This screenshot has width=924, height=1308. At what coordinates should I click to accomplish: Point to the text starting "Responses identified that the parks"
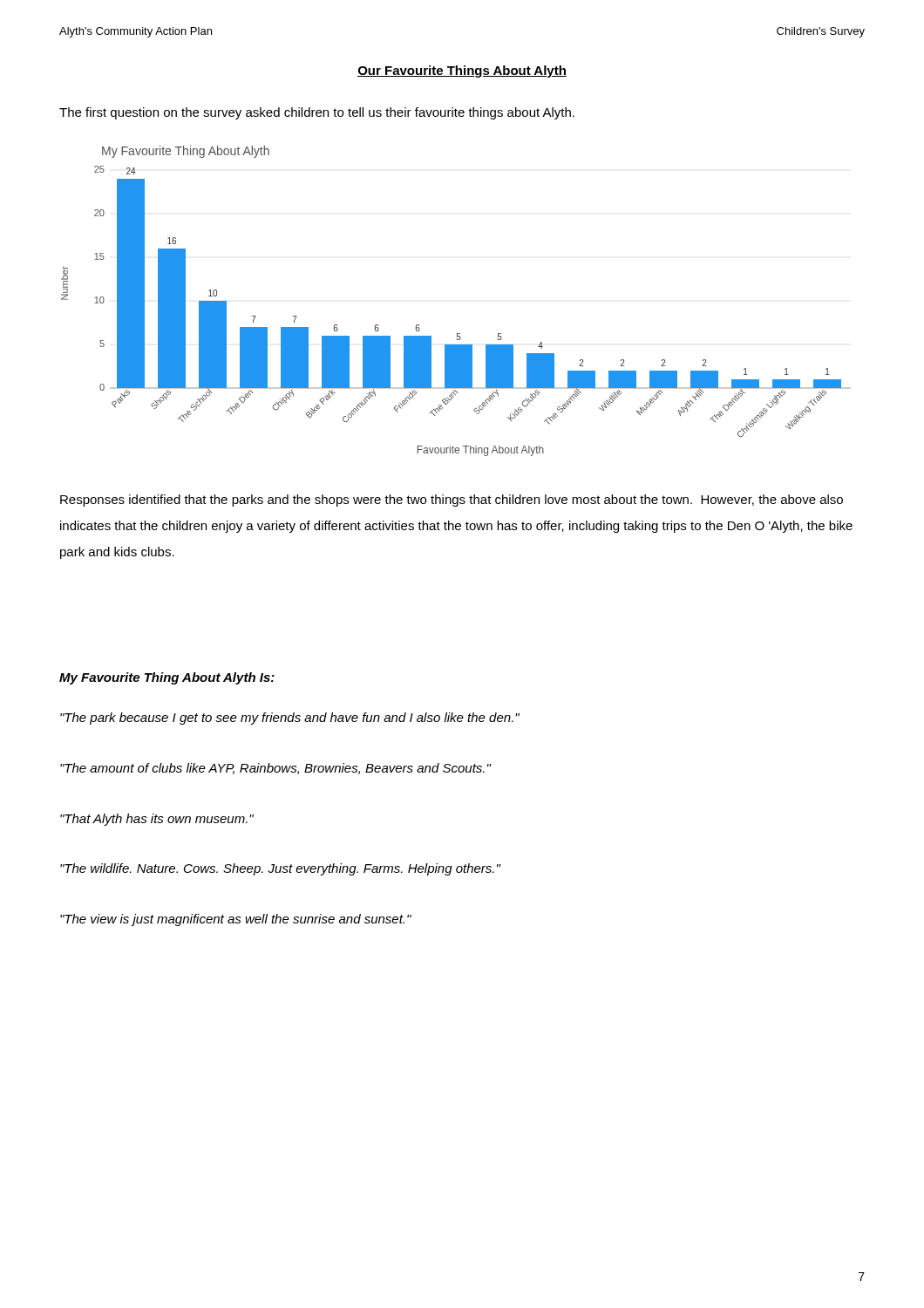(x=456, y=525)
